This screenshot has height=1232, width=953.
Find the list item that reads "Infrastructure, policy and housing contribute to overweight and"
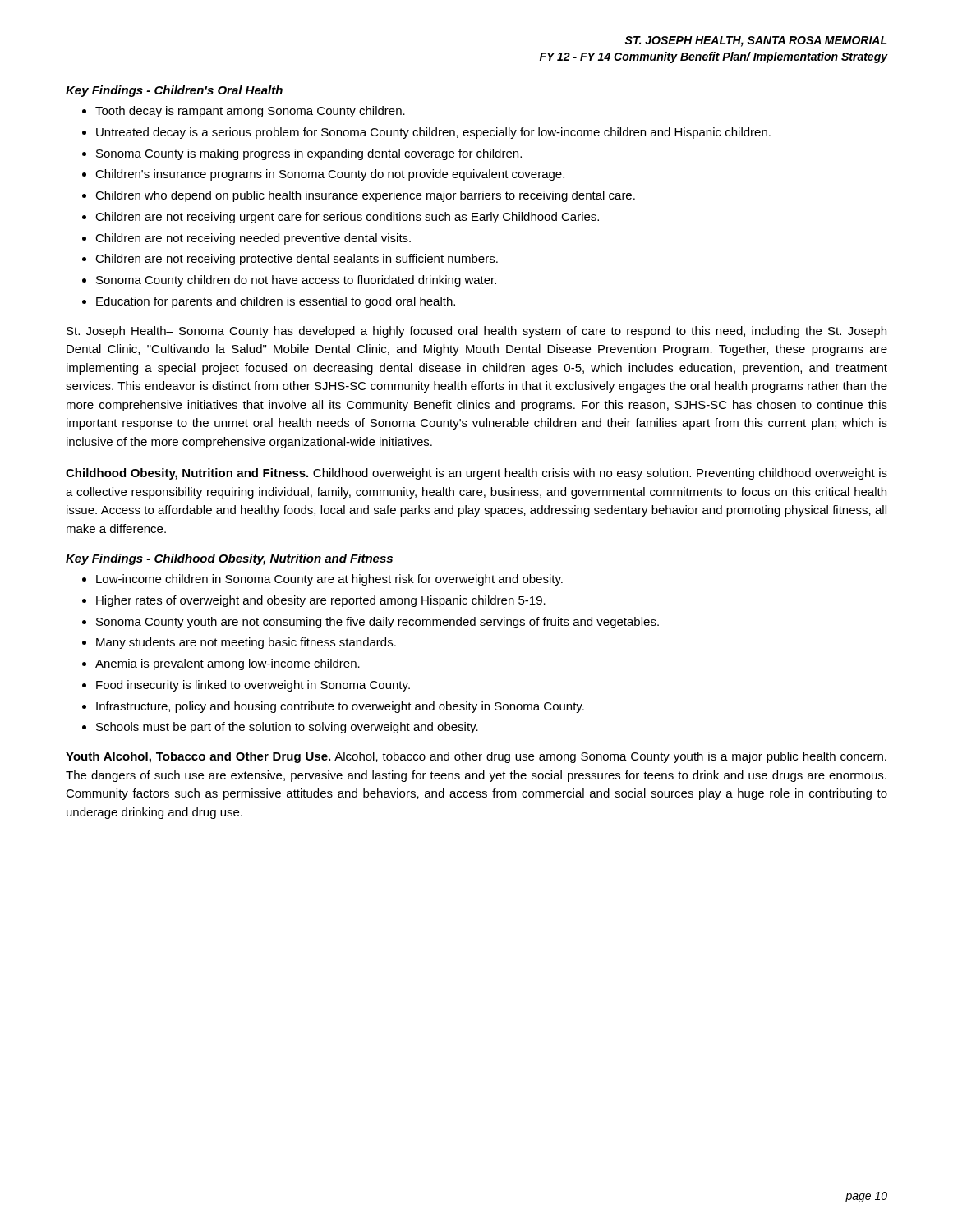[x=340, y=706]
